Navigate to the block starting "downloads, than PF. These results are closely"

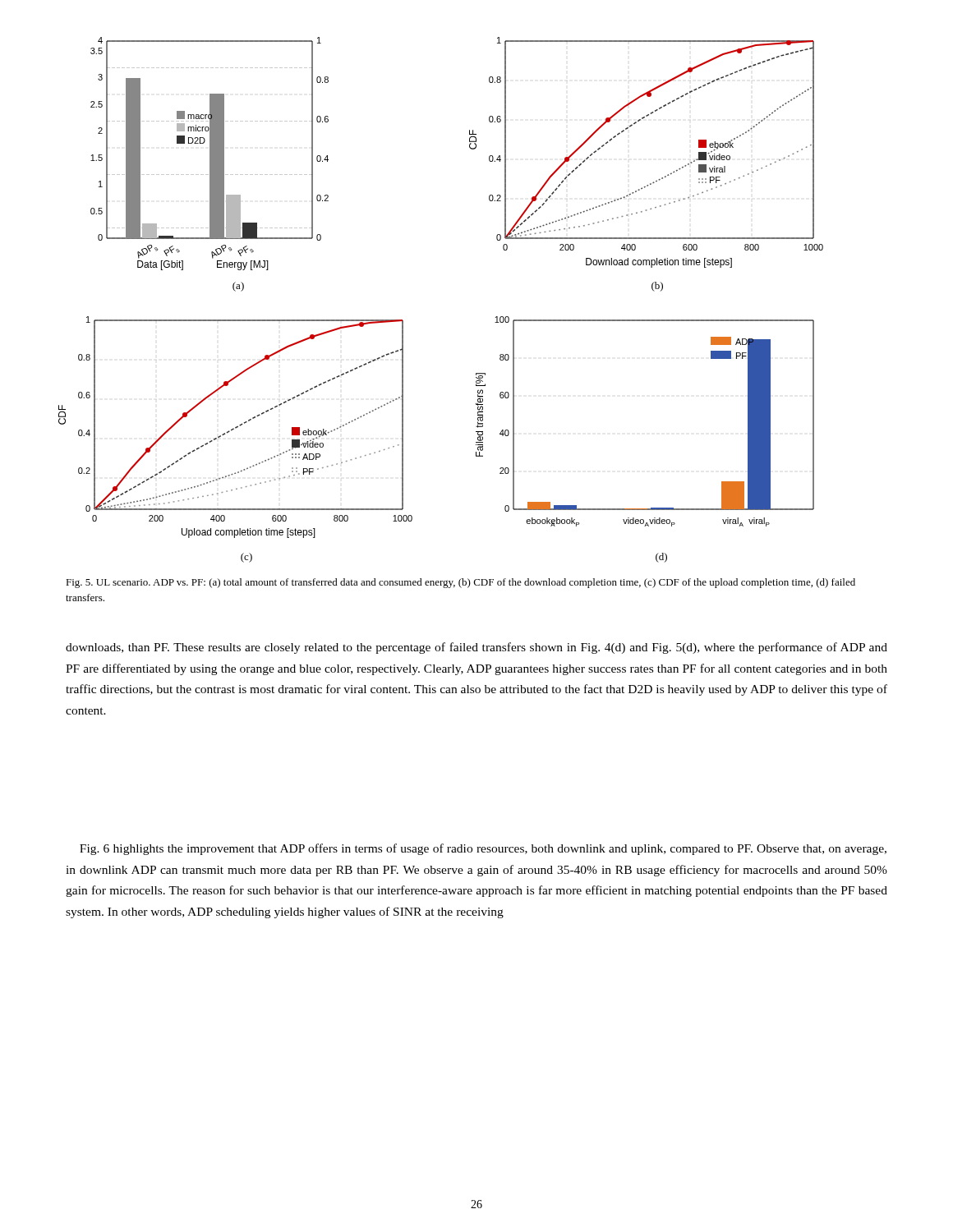pos(476,678)
